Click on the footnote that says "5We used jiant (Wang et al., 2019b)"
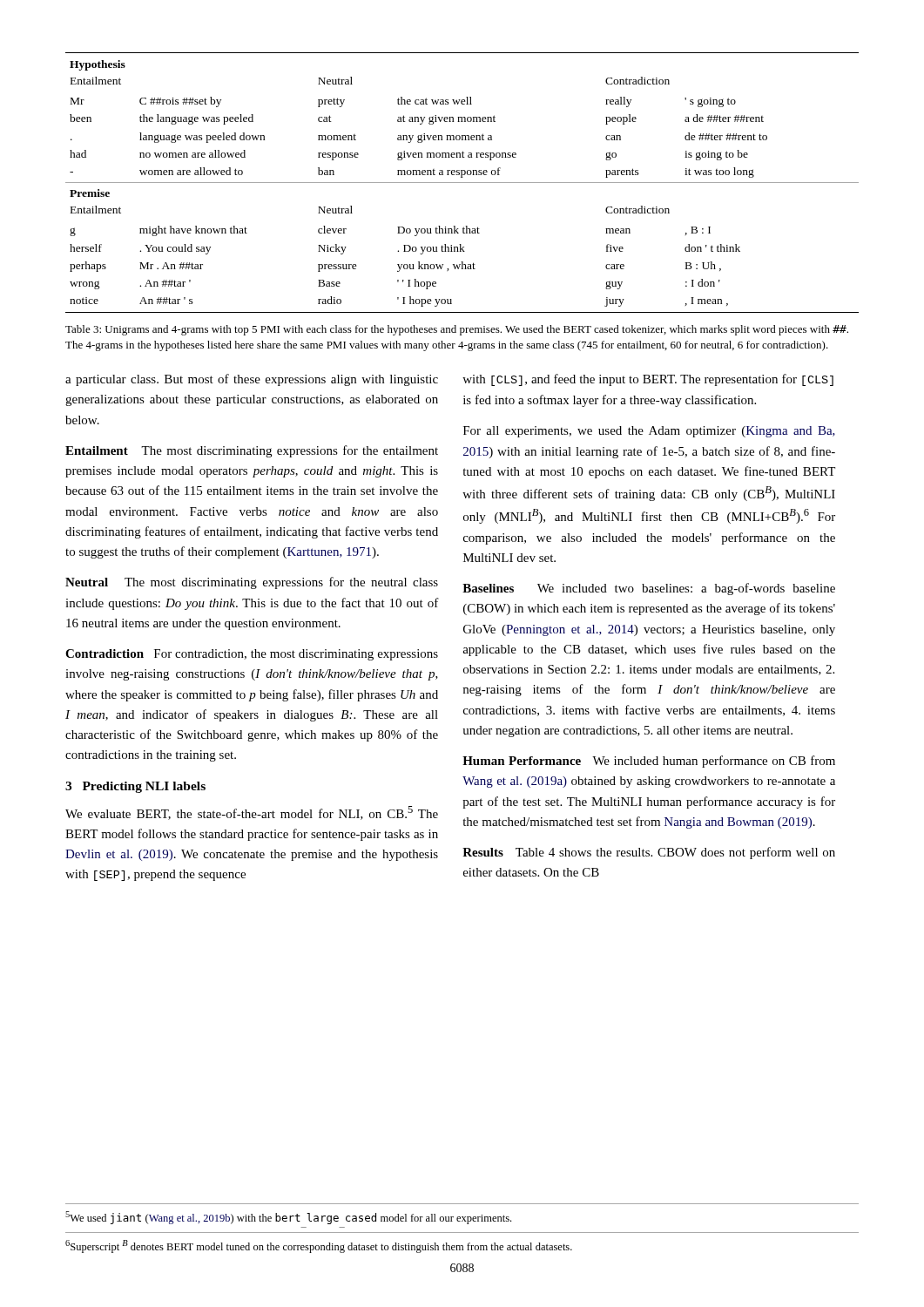The width and height of the screenshot is (924, 1307). (x=289, y=1218)
